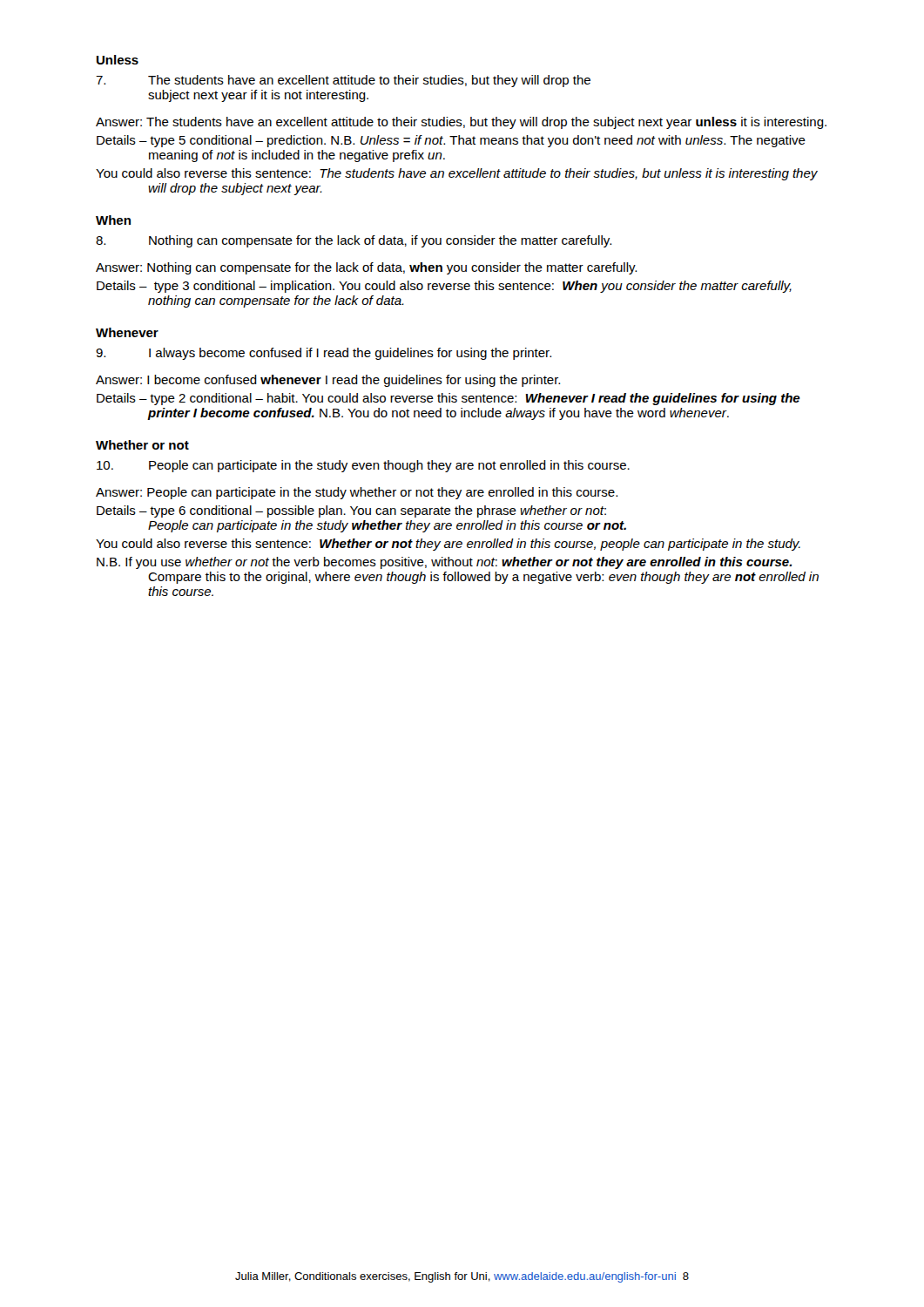The height and width of the screenshot is (1307, 924).
Task: Point to the block beginning "Answer: I become confused whenever"
Action: coord(466,379)
